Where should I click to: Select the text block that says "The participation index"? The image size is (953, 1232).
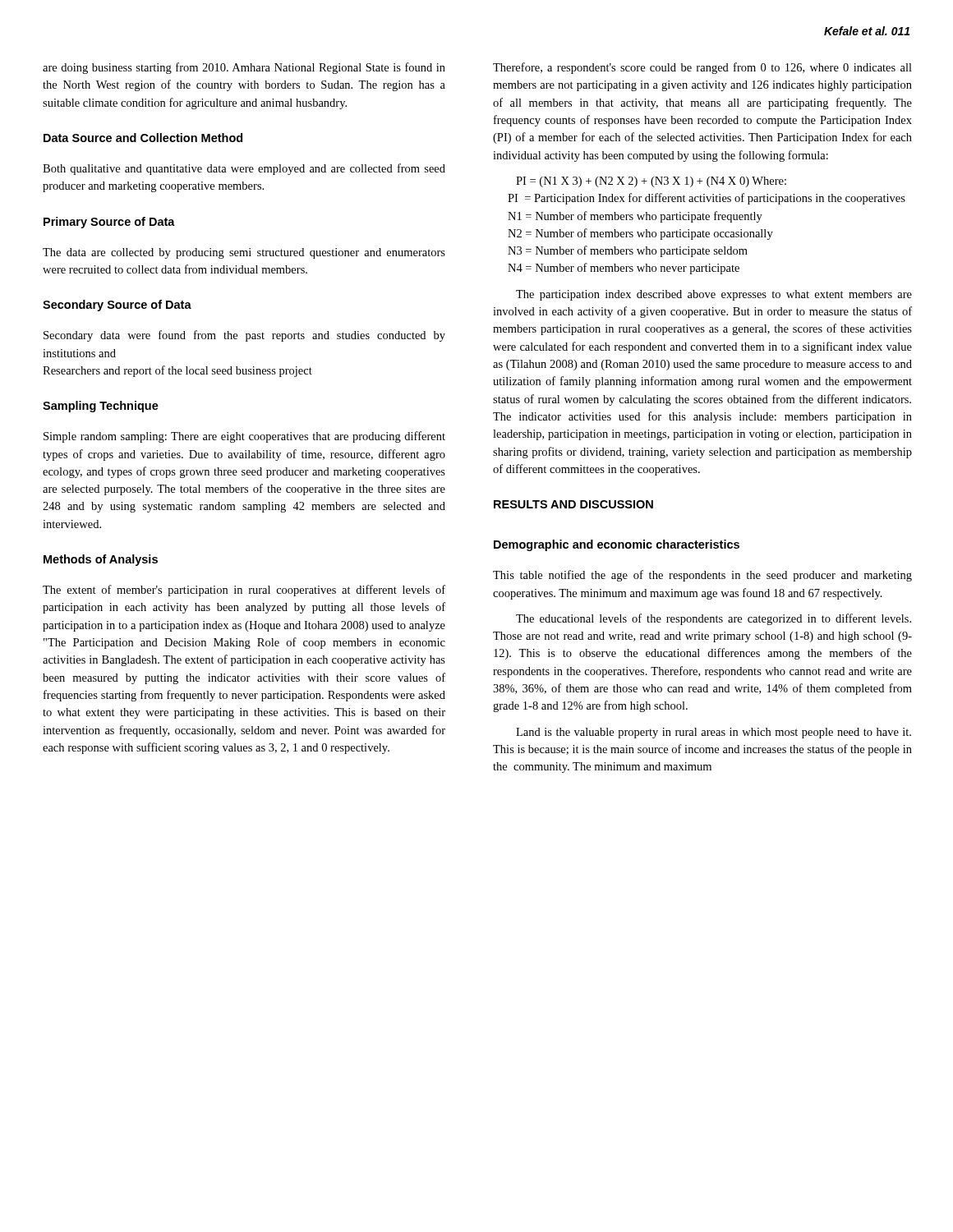(x=702, y=381)
